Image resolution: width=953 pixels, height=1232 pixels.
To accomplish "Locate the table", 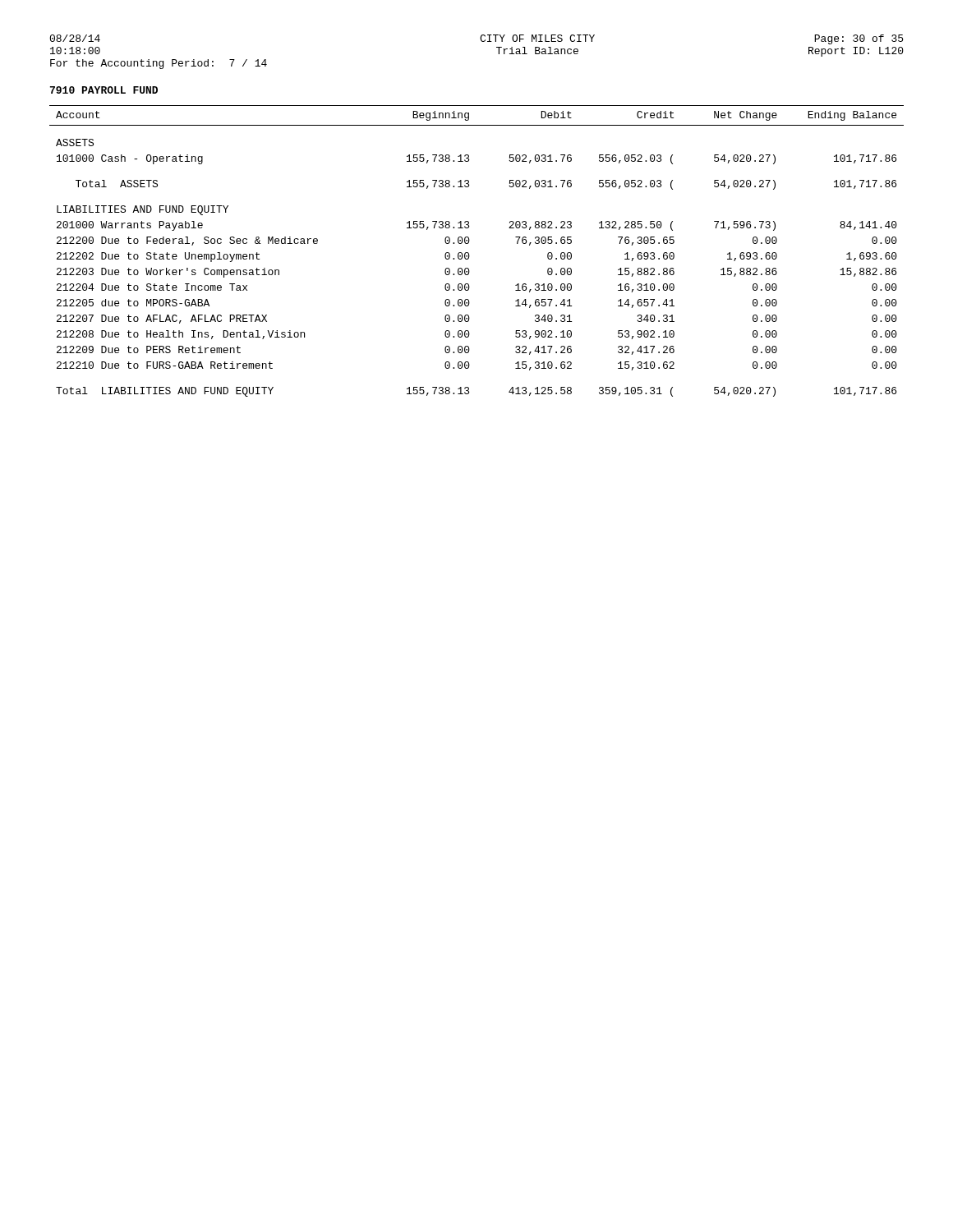I will (476, 252).
